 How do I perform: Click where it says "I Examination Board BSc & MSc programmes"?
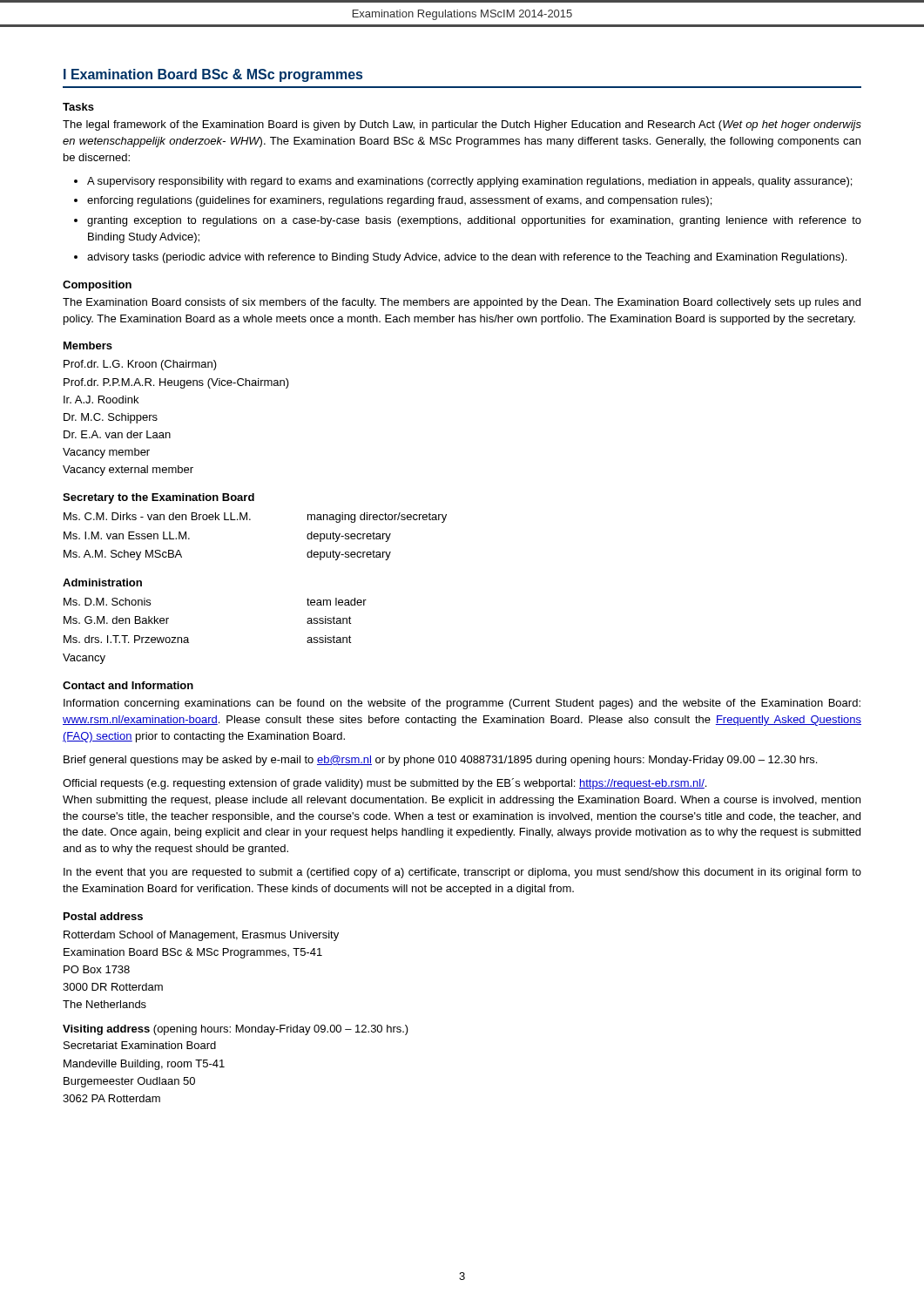(462, 78)
